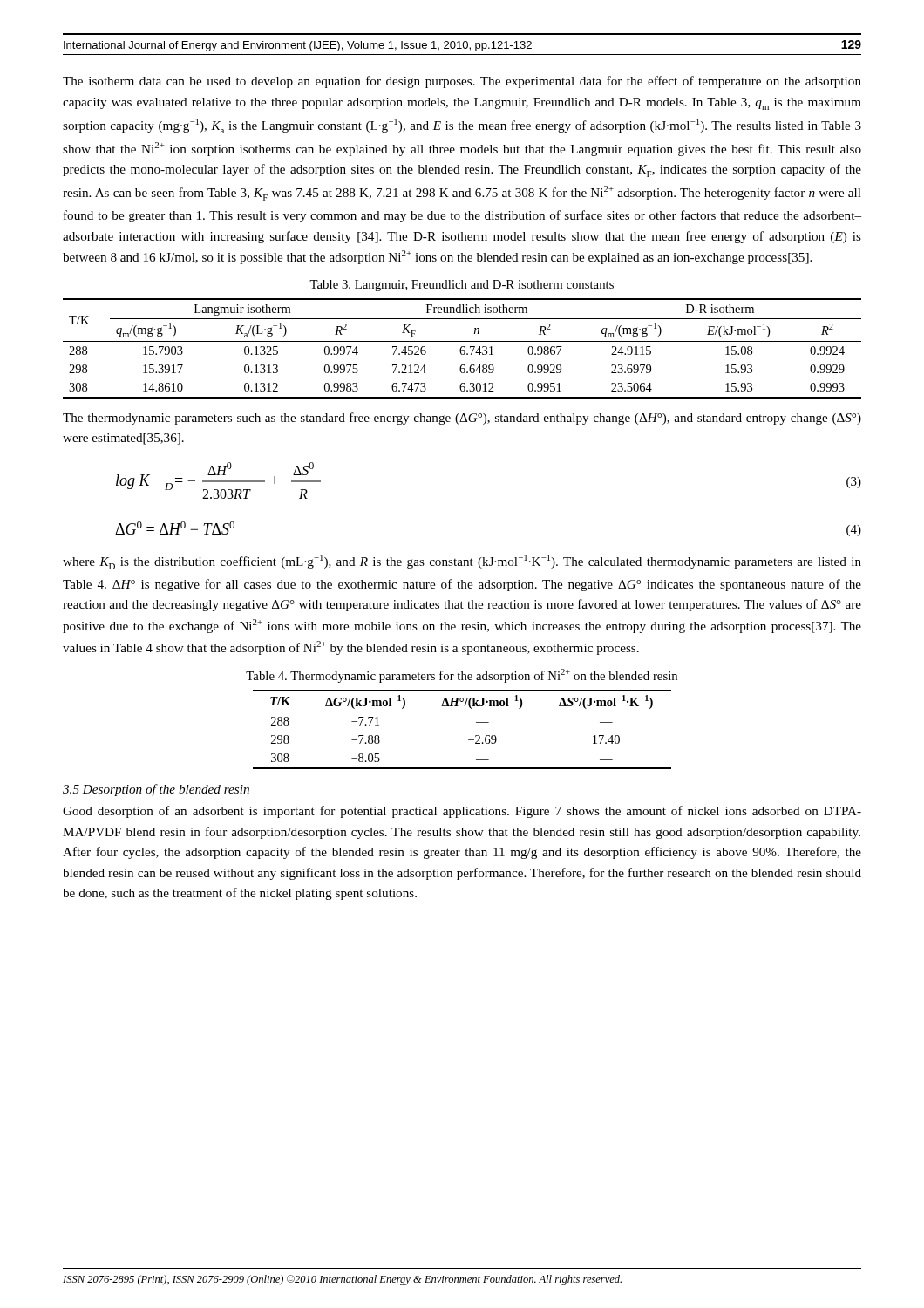The image size is (924, 1308).
Task: Where is the caption that starts "Table 3. Langmuir, Freundlich and"?
Action: coord(462,284)
